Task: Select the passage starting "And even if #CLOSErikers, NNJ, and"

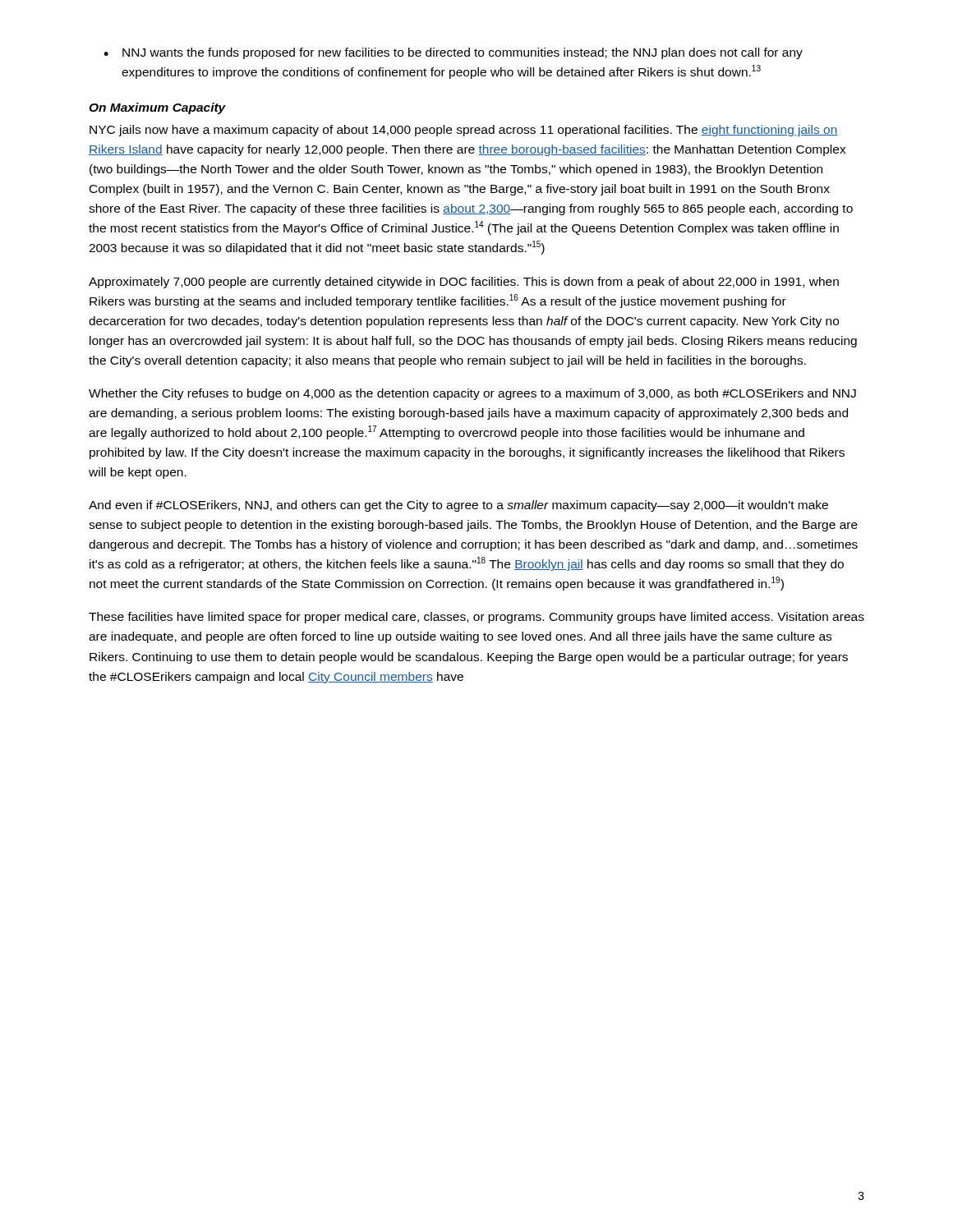Action: click(x=473, y=544)
